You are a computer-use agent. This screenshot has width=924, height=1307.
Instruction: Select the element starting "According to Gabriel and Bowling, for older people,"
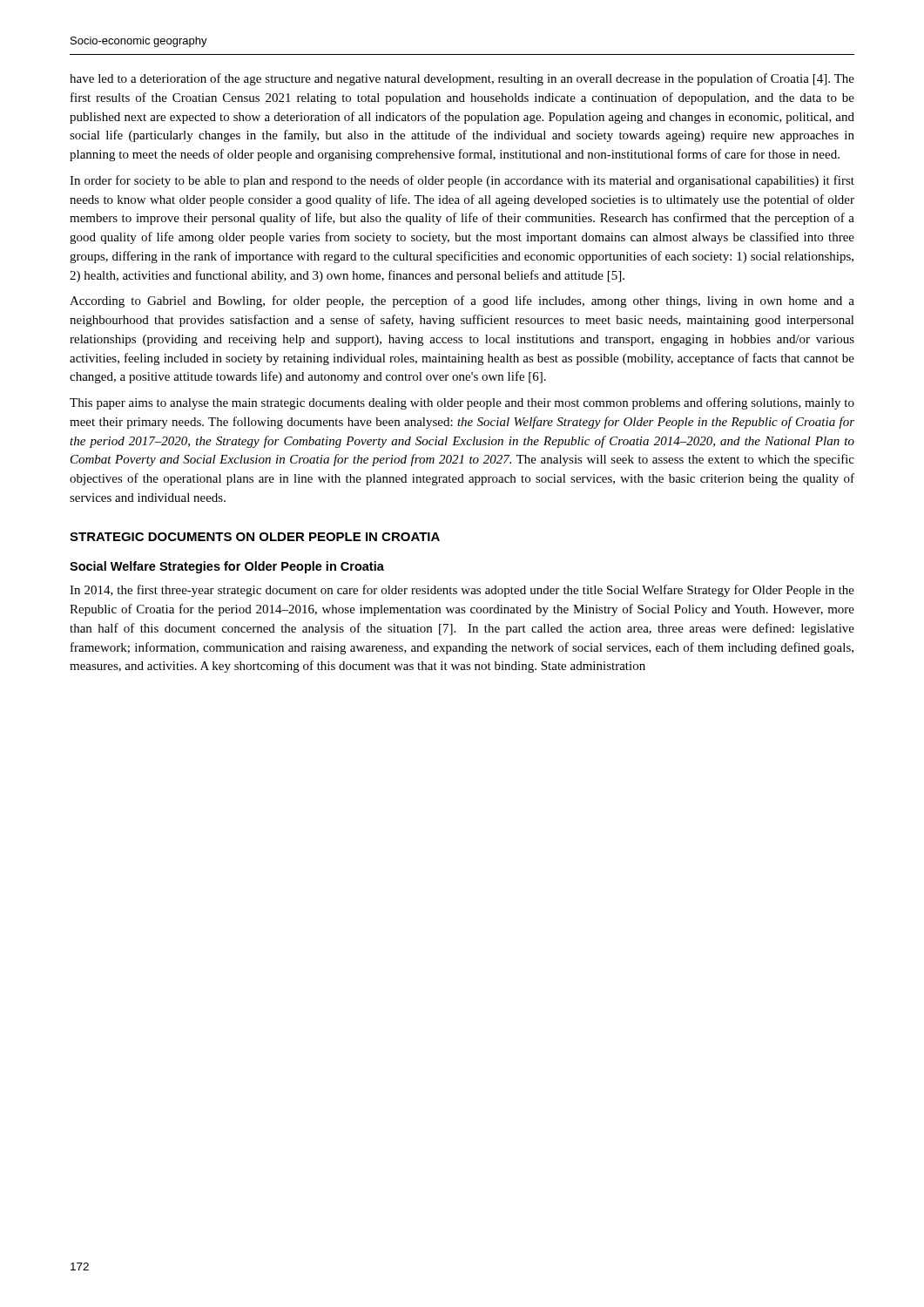tap(462, 339)
